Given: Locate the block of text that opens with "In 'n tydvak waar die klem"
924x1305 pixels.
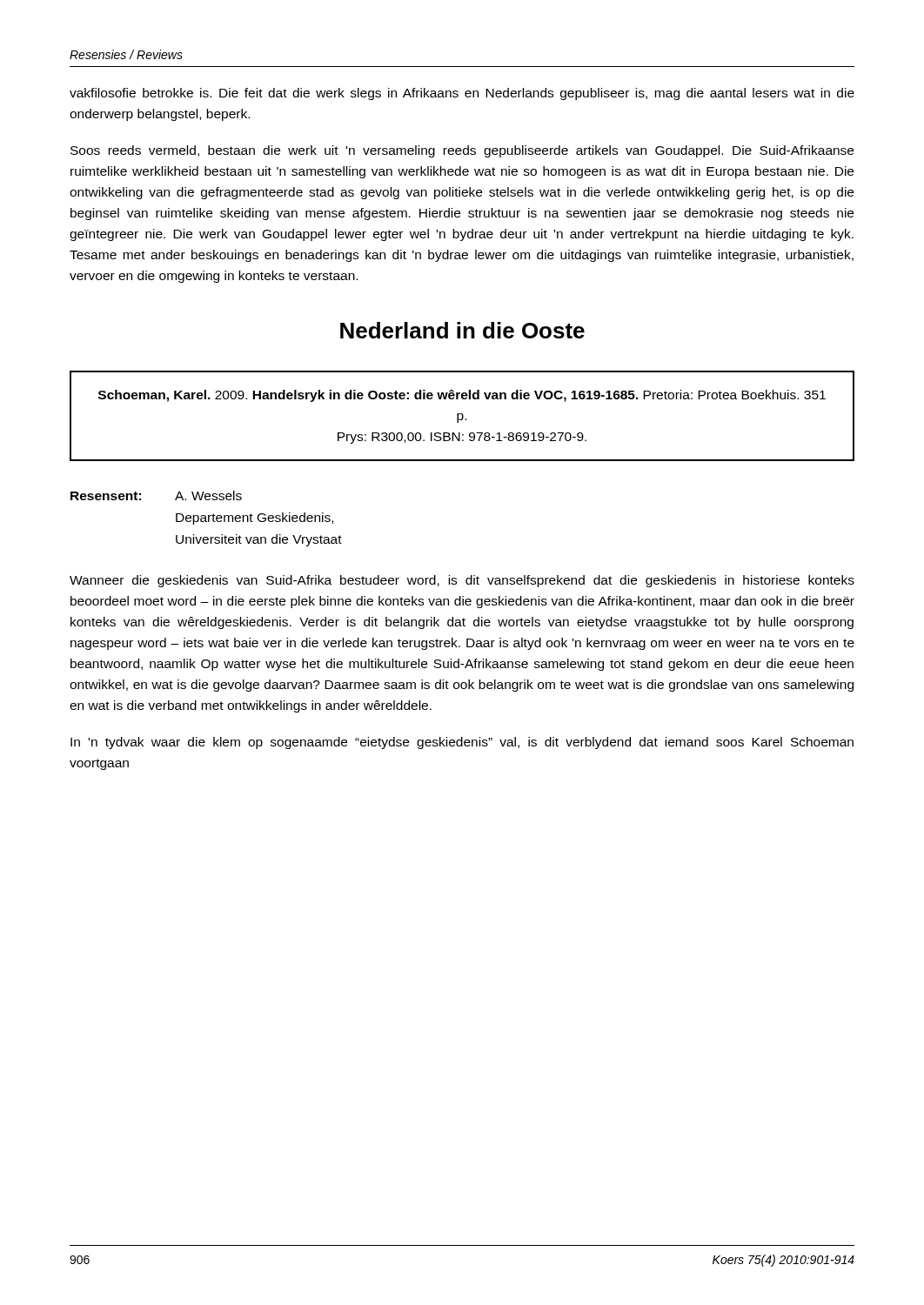Looking at the screenshot, I should [x=462, y=752].
